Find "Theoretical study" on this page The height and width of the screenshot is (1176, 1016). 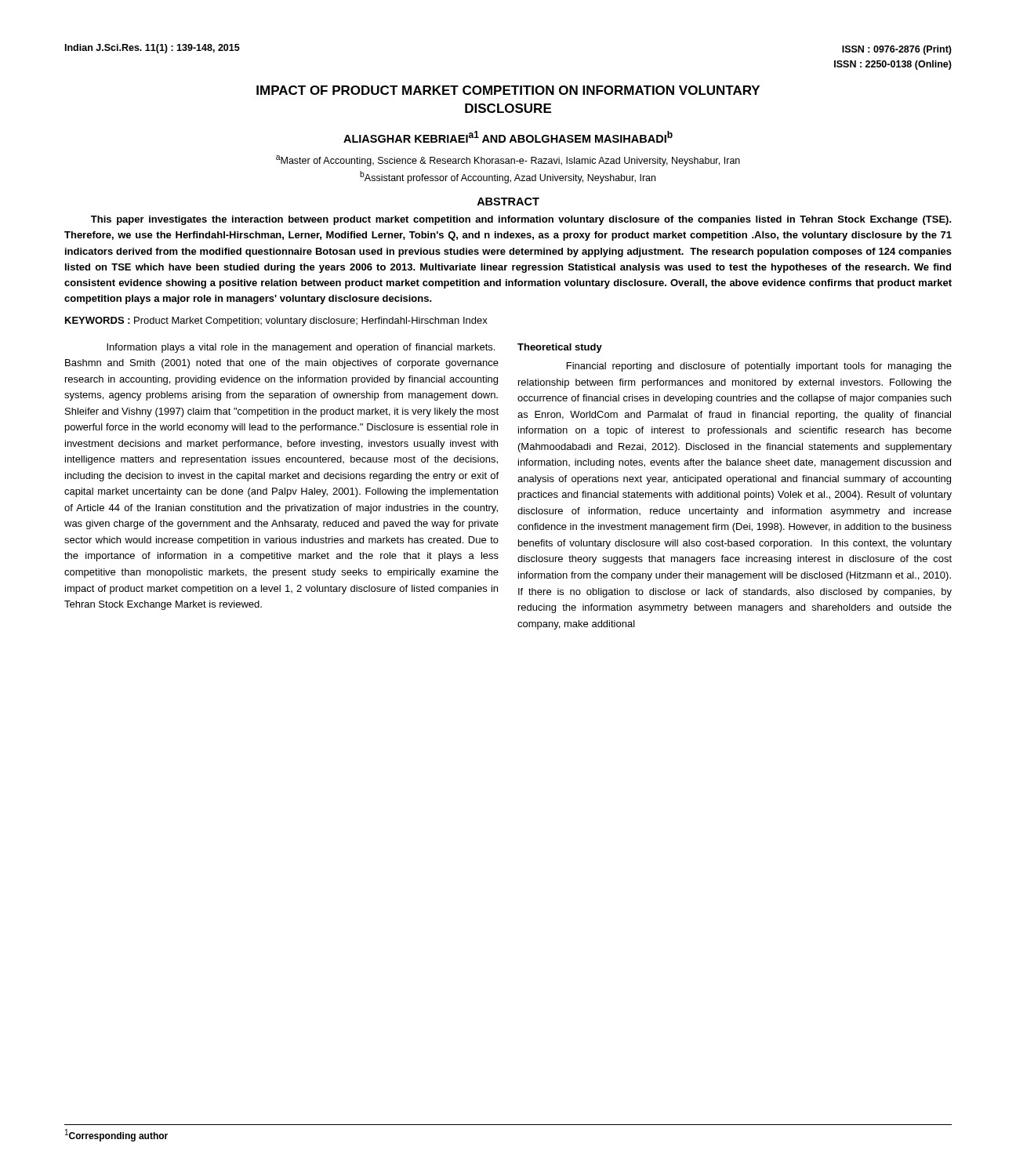pyautogui.click(x=560, y=347)
